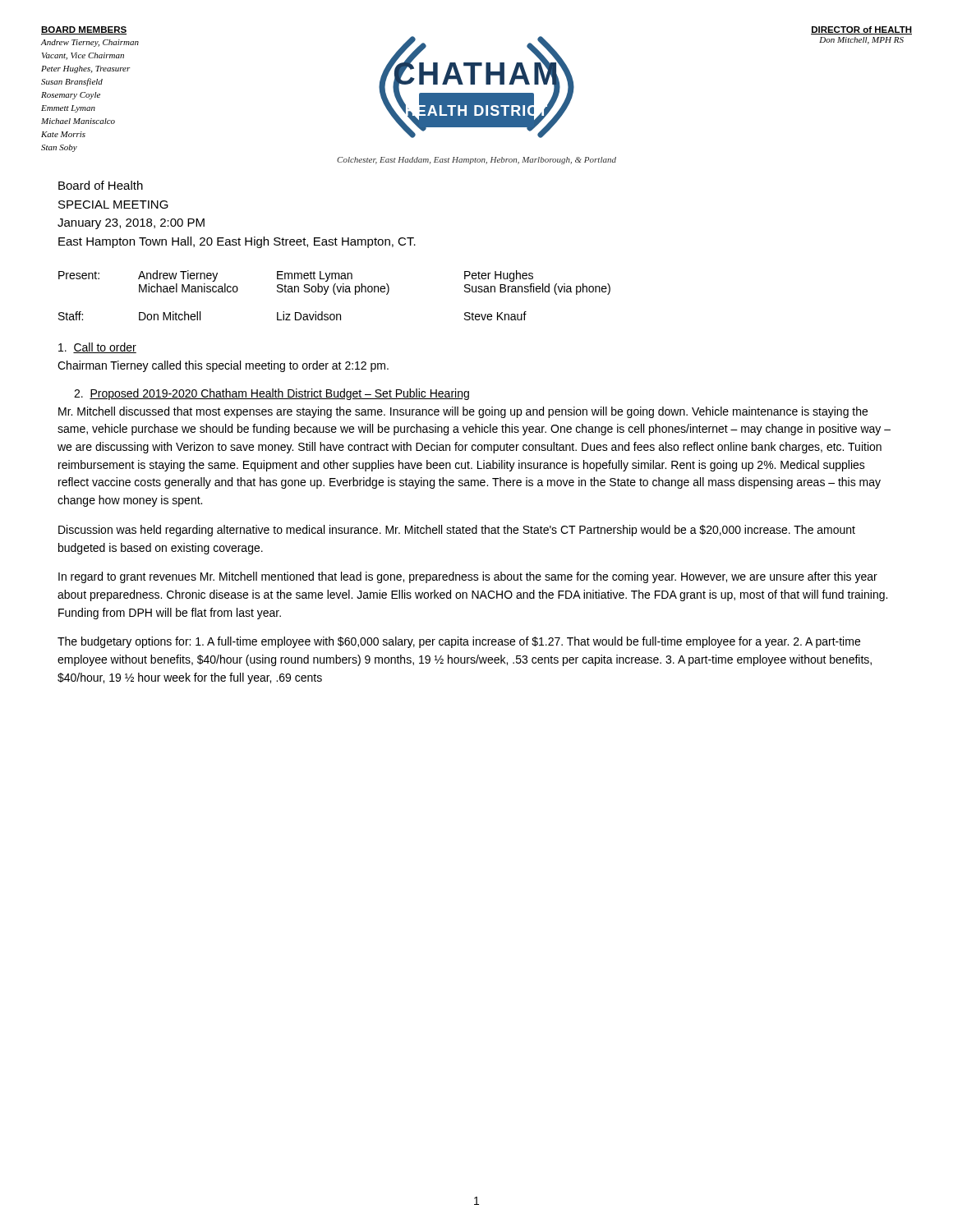953x1232 pixels.
Task: Point to the text starting "Staff: Don Mitchell Liz Davidson Steve Knauf"
Action: tap(476, 316)
